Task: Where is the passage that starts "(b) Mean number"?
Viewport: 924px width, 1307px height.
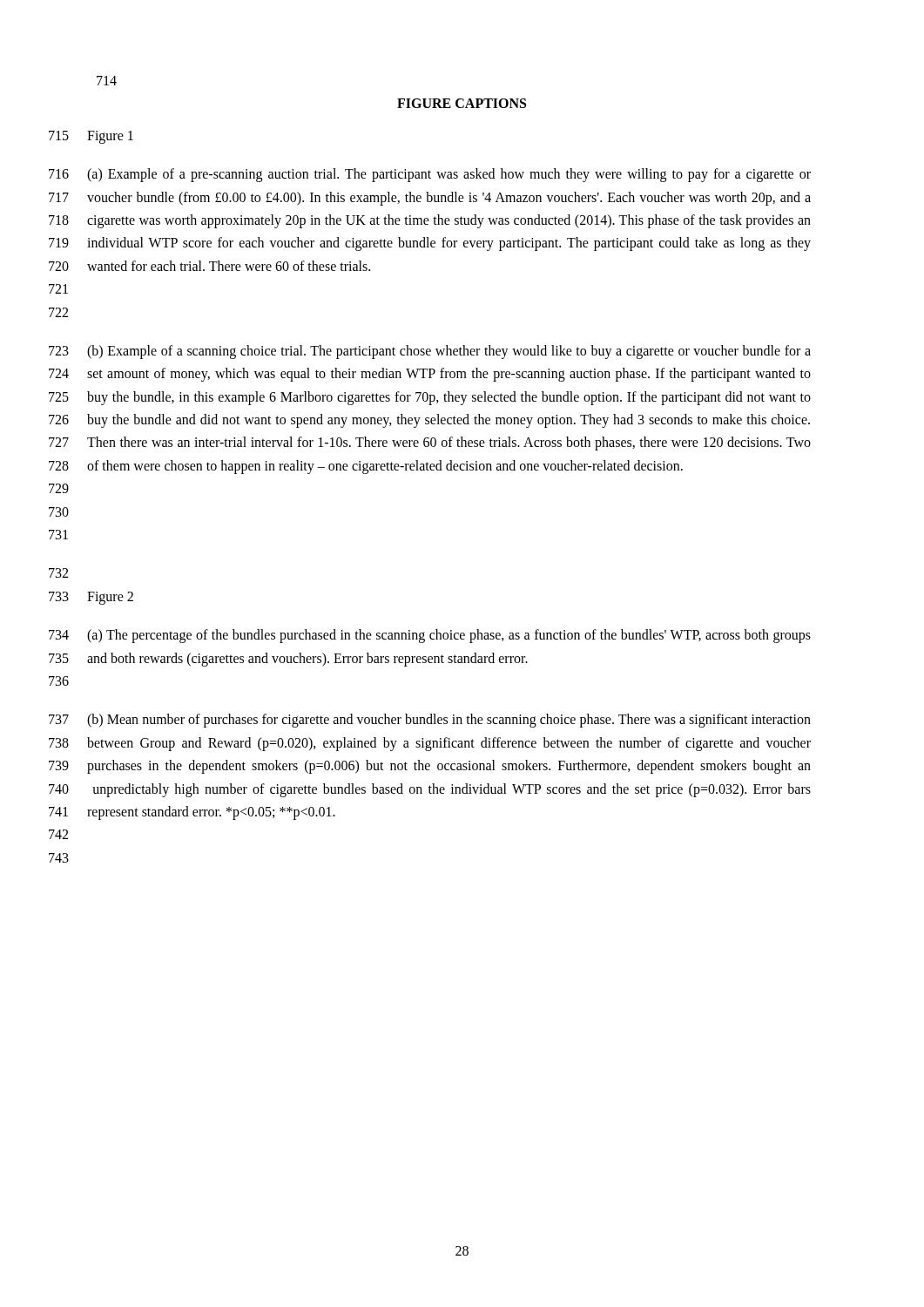Action: [449, 766]
